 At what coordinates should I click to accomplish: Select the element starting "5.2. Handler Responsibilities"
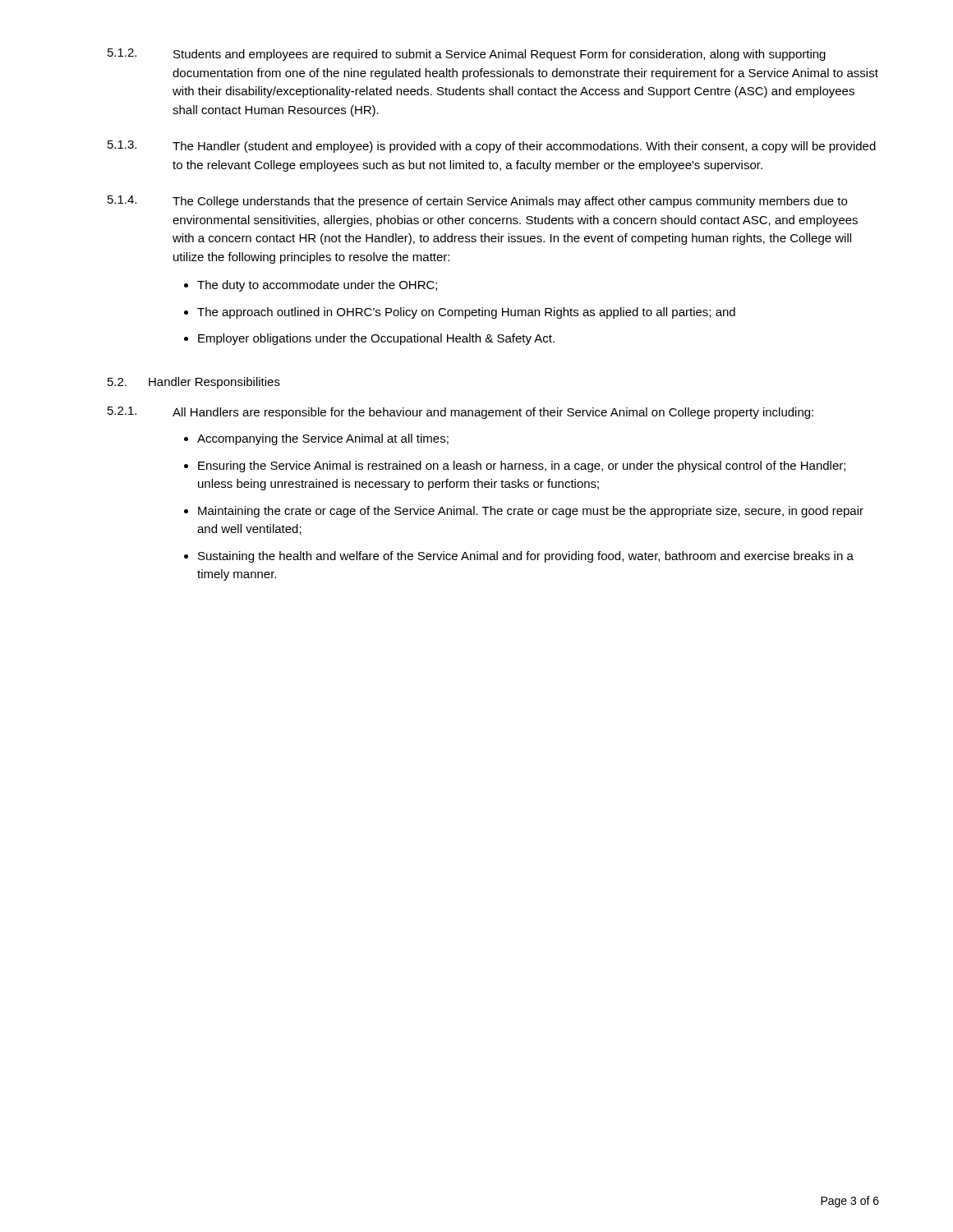[194, 383]
